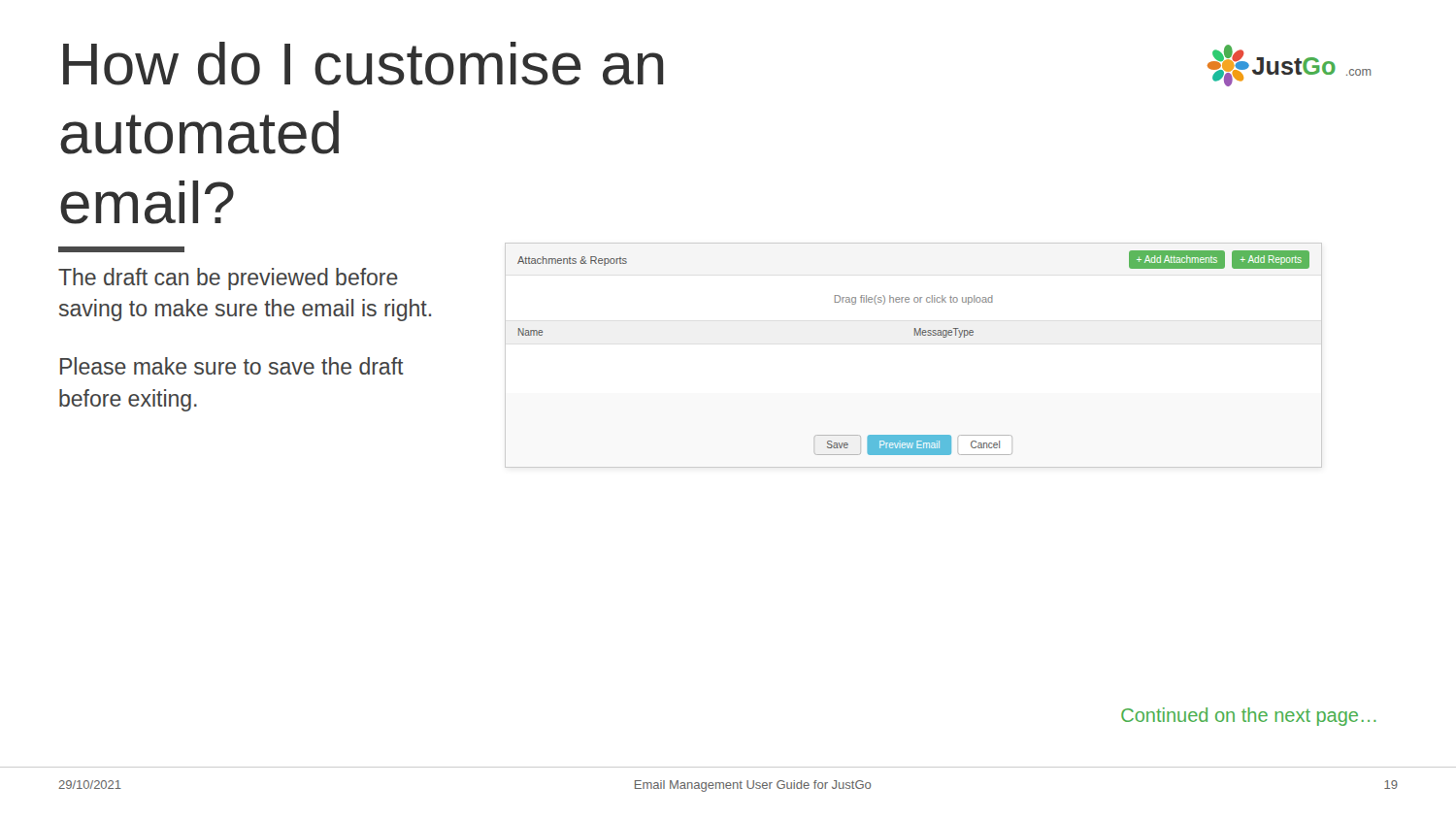The height and width of the screenshot is (819, 1456).
Task: Select the screenshot
Action: [x=913, y=355]
